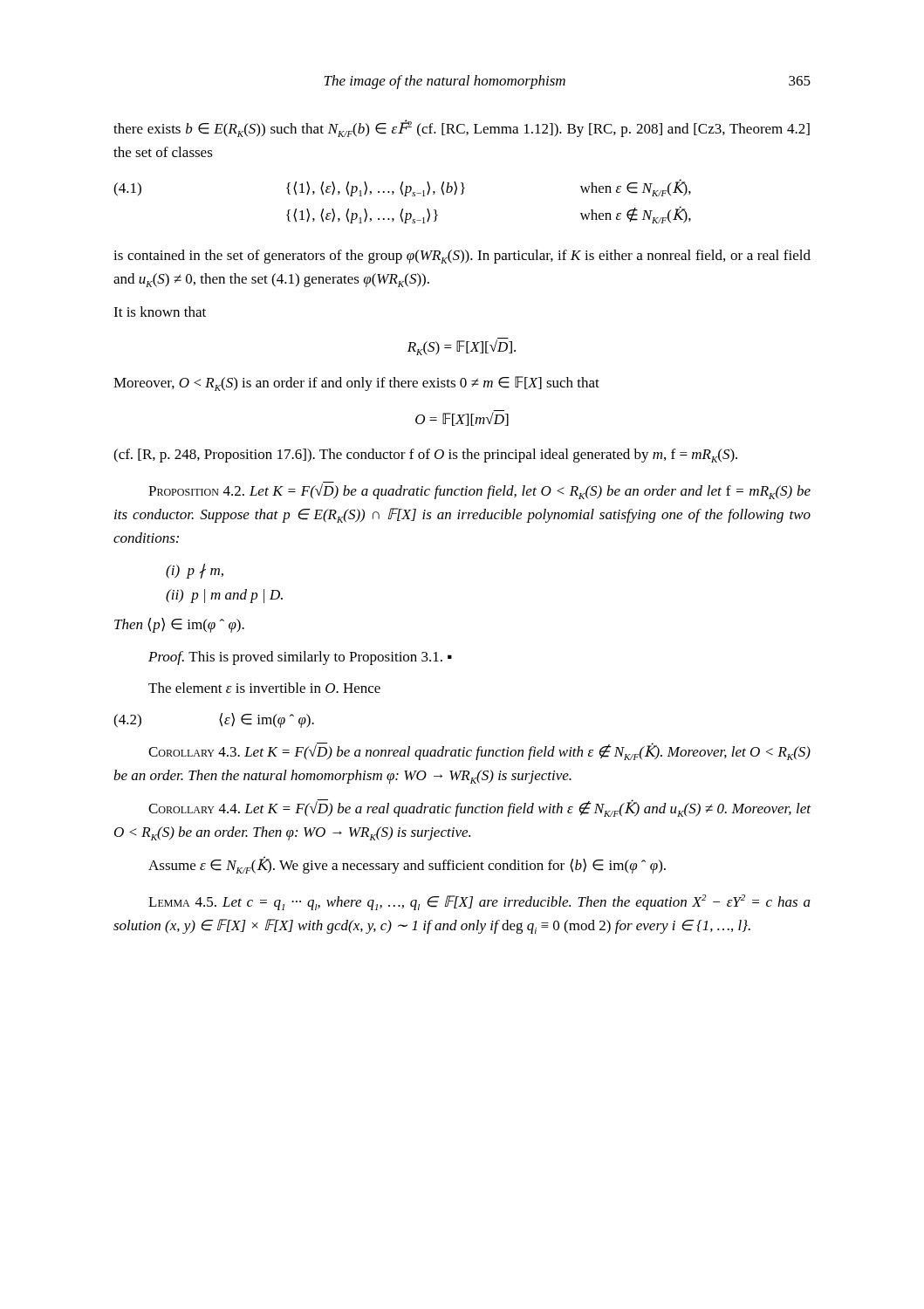Locate the element starting "(4.1) {⟨1⟩, ⟨ε⟩, ⟨p1⟩,"
This screenshot has height=1309, width=924.
pyautogui.click(x=462, y=204)
